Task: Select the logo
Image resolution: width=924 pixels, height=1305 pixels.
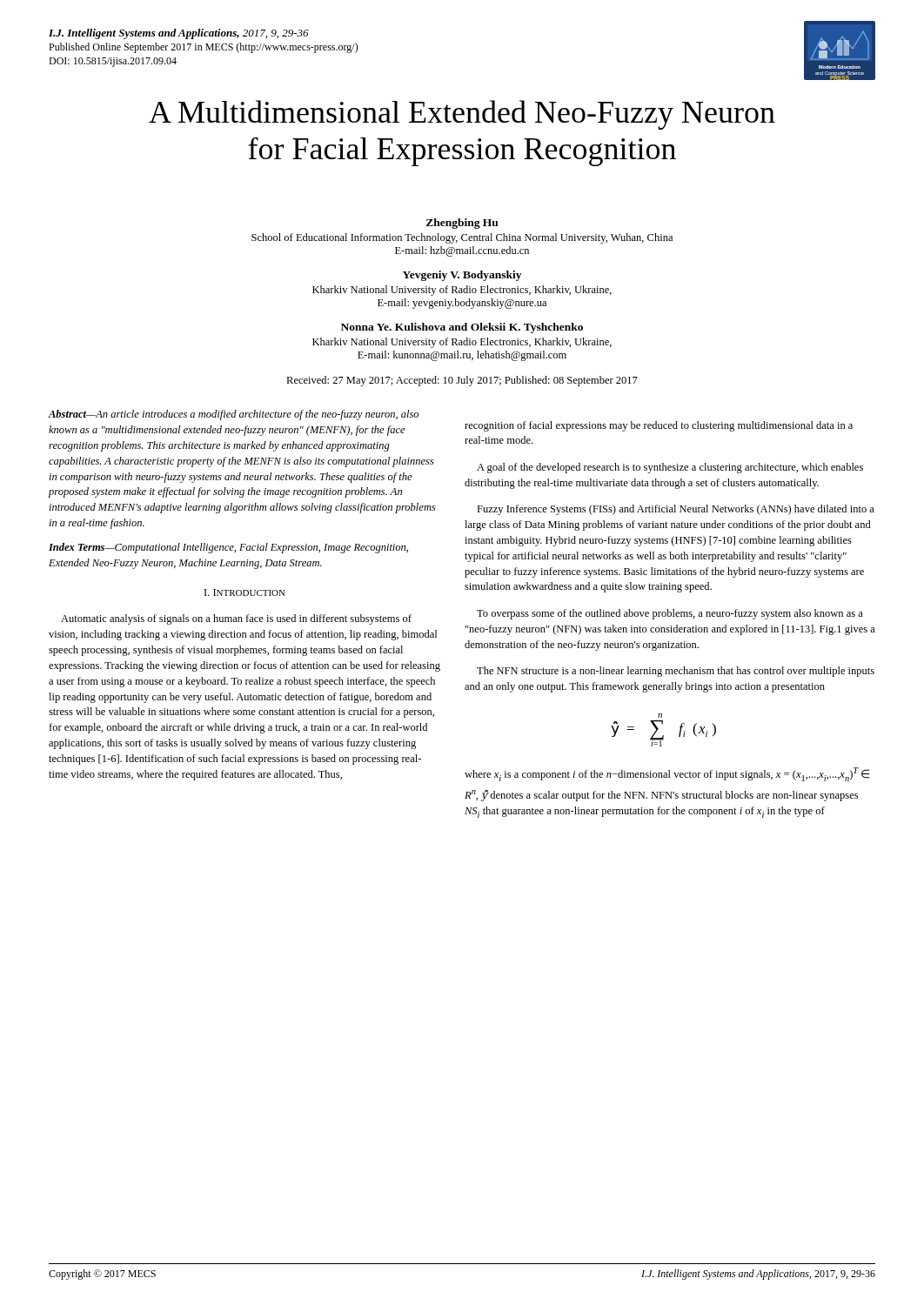Action: [840, 52]
